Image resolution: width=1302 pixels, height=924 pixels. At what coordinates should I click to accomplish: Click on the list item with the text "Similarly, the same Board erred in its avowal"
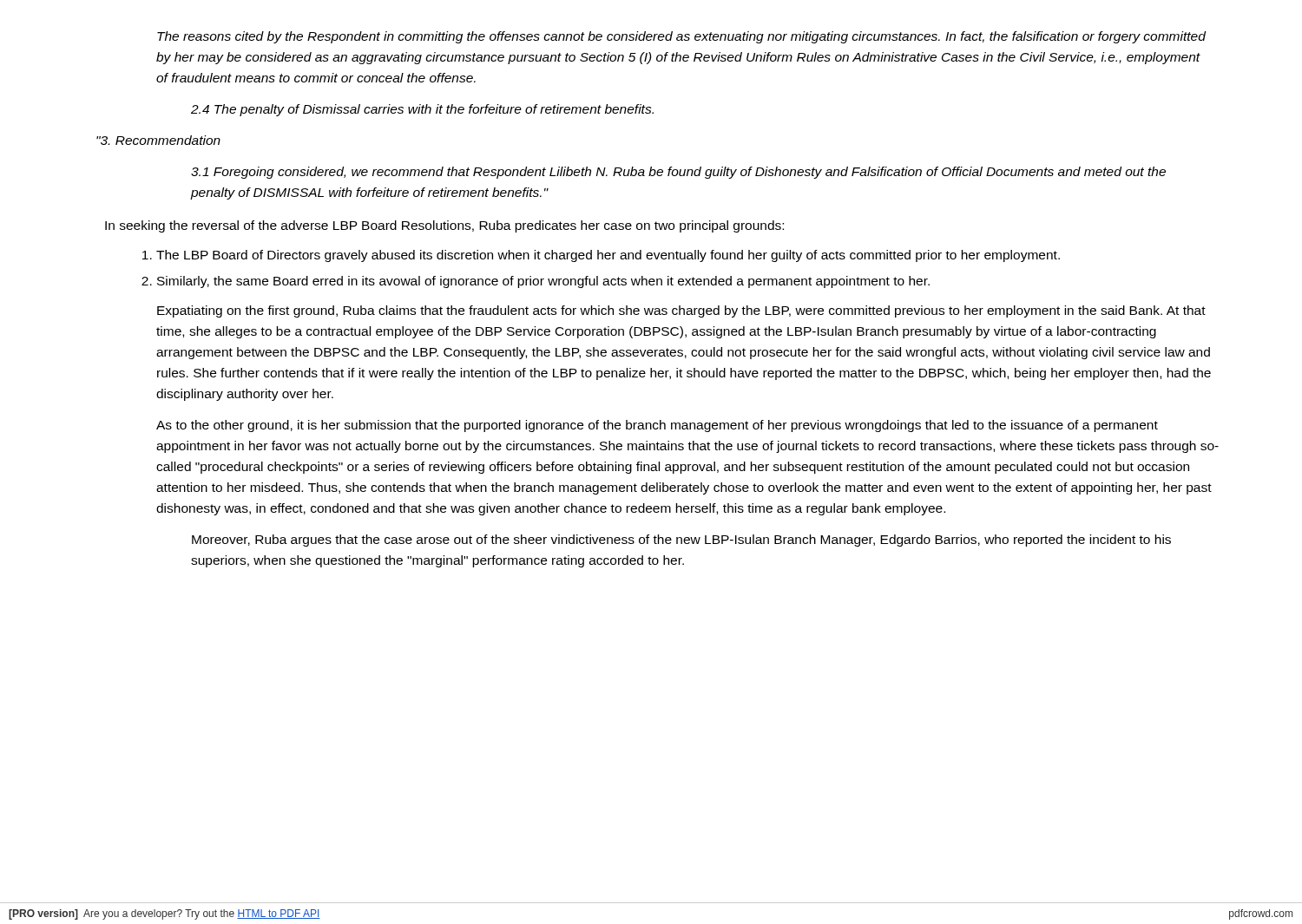[544, 281]
